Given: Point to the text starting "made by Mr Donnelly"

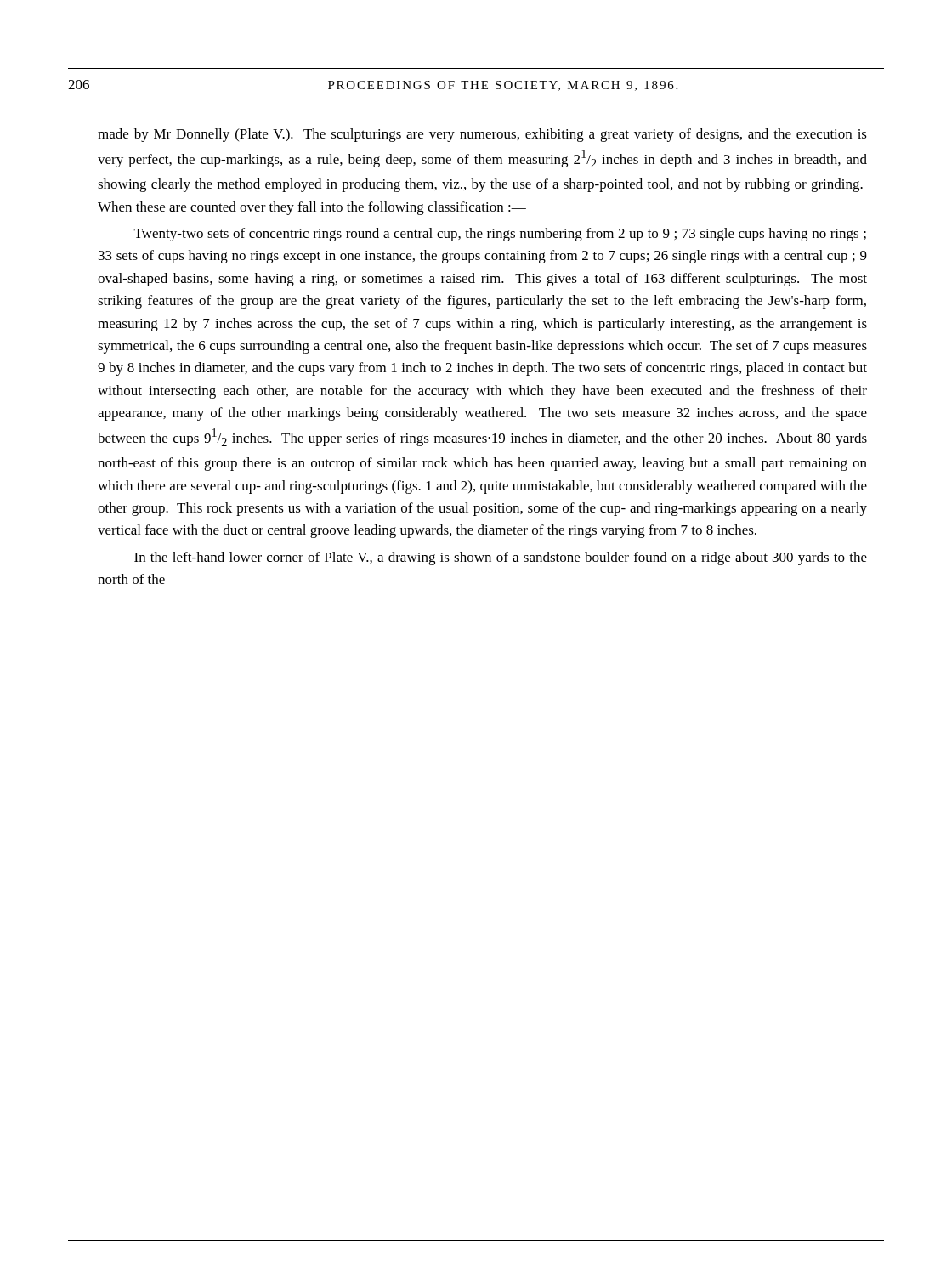Looking at the screenshot, I should point(482,171).
